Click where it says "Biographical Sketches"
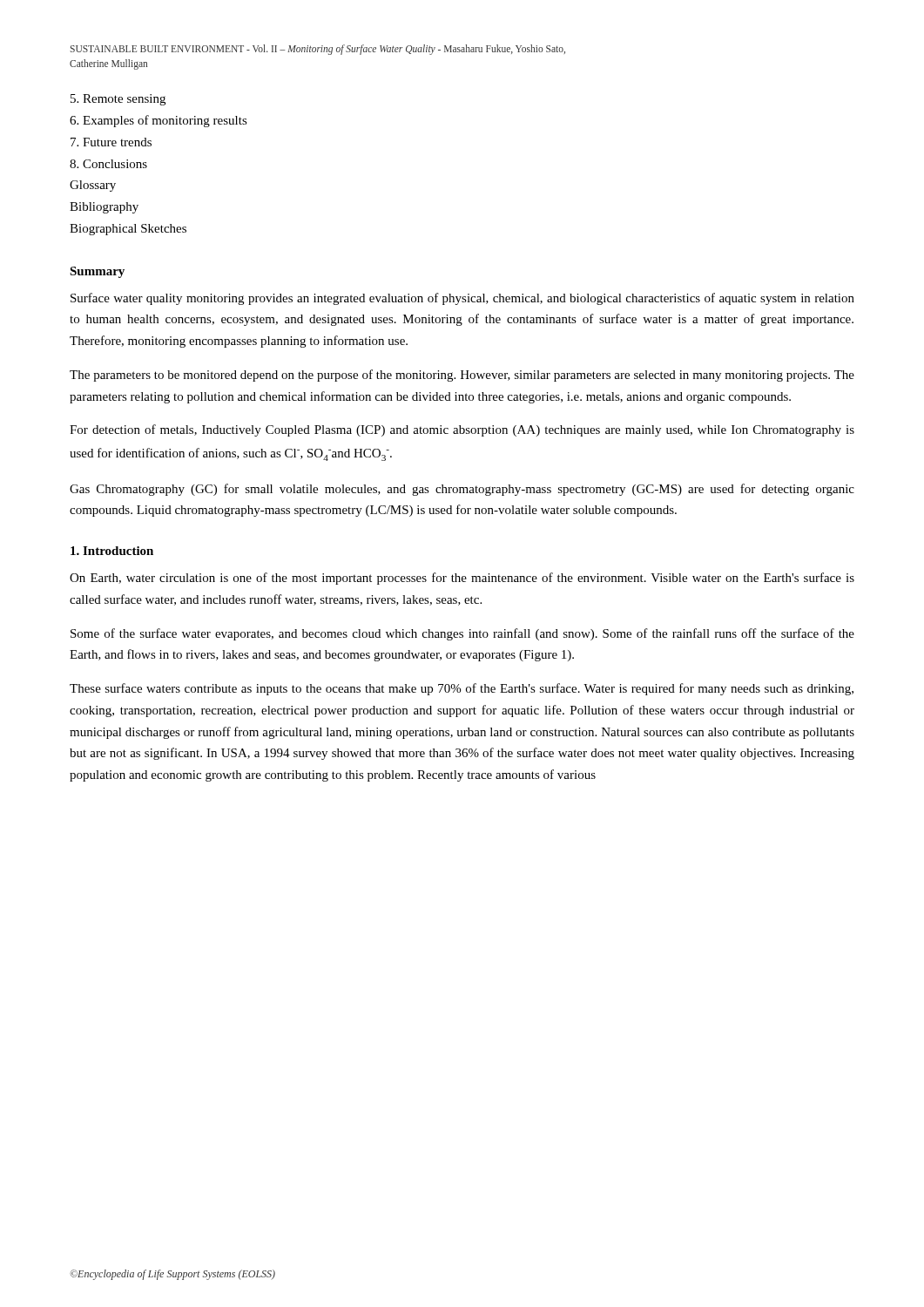The image size is (924, 1307). [x=128, y=228]
